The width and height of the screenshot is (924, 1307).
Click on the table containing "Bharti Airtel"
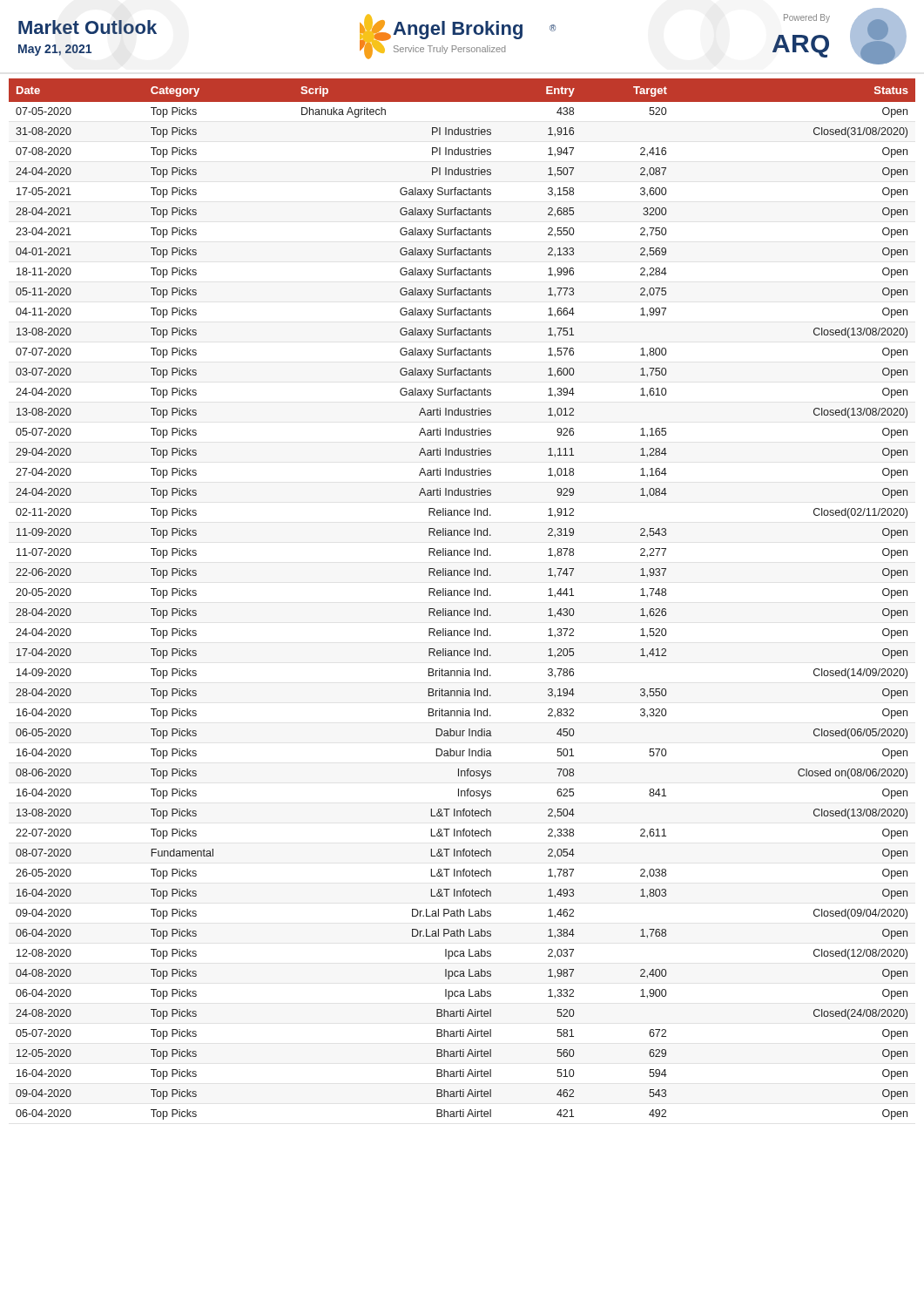tap(462, 688)
